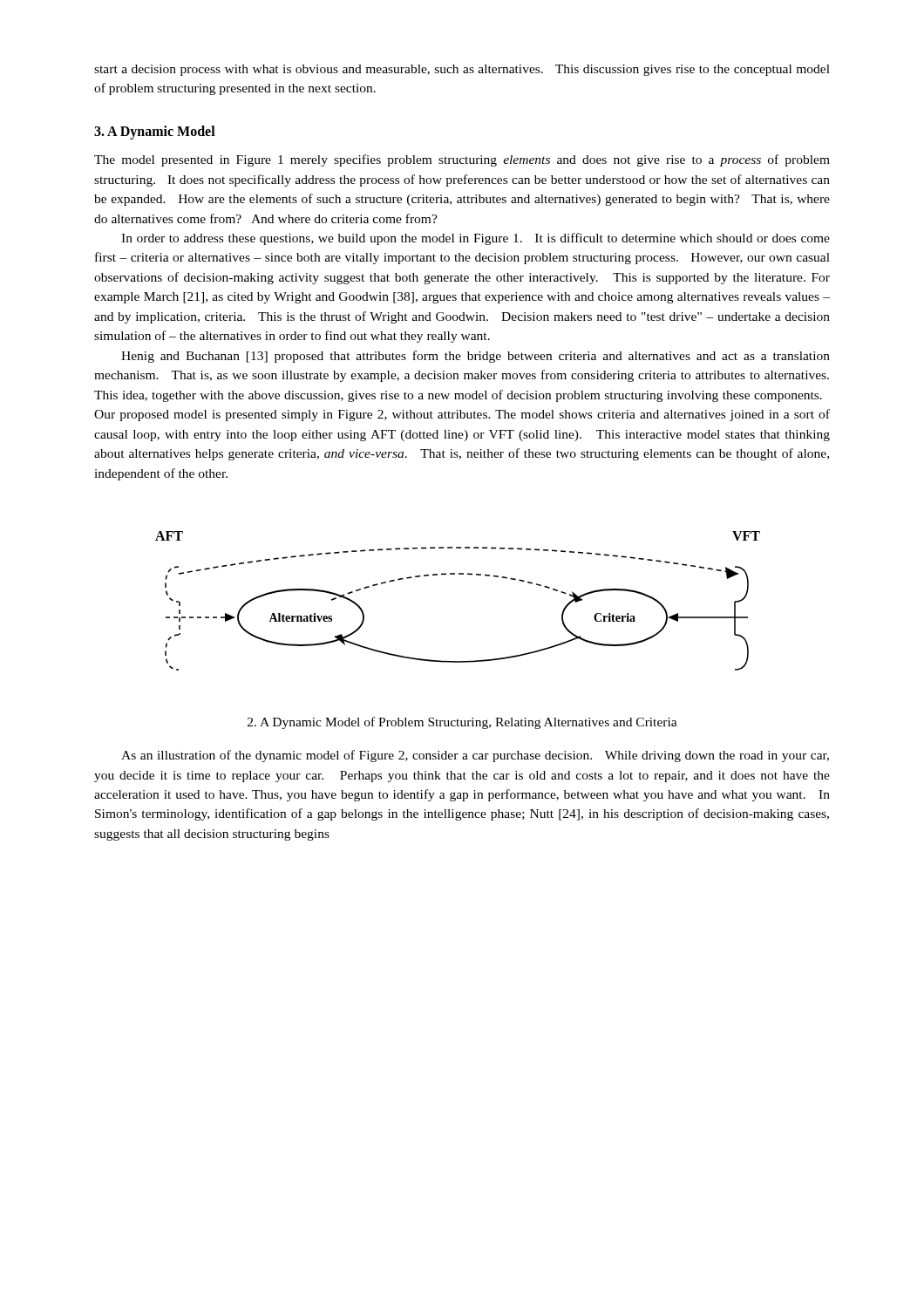924x1308 pixels.
Task: Click the flowchart
Action: [462, 609]
